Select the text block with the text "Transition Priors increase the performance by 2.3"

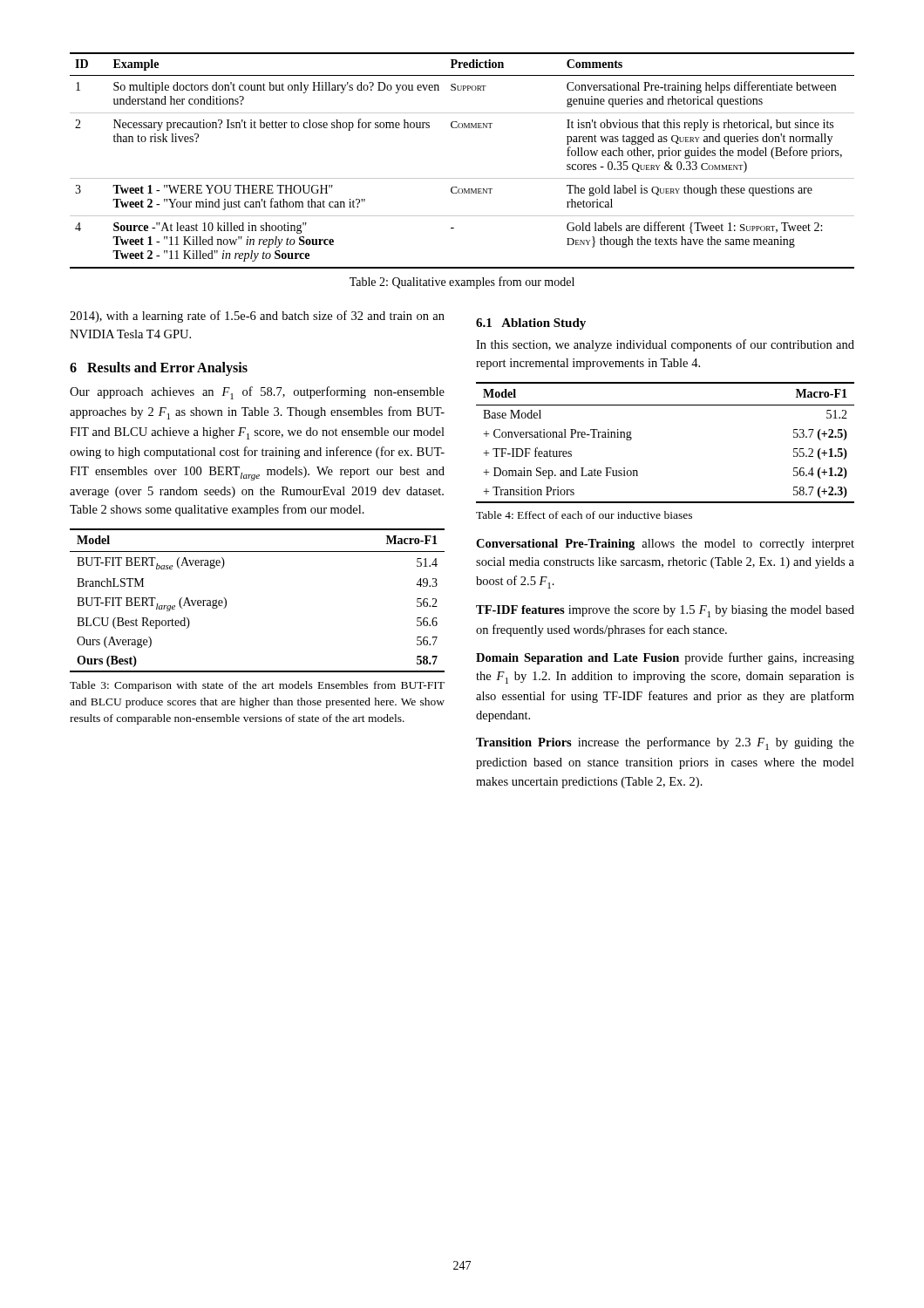[x=665, y=762]
